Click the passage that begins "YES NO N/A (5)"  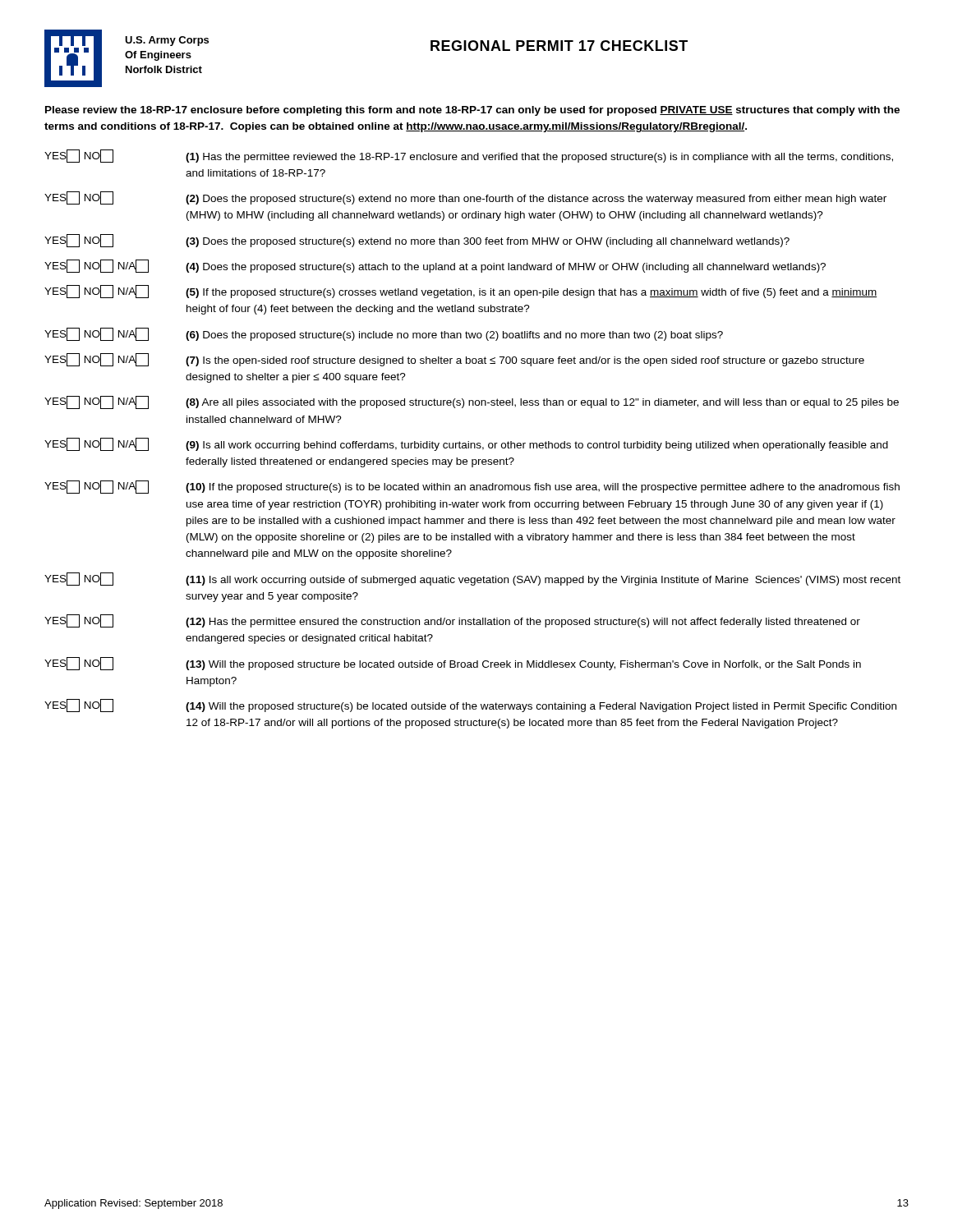click(x=476, y=301)
